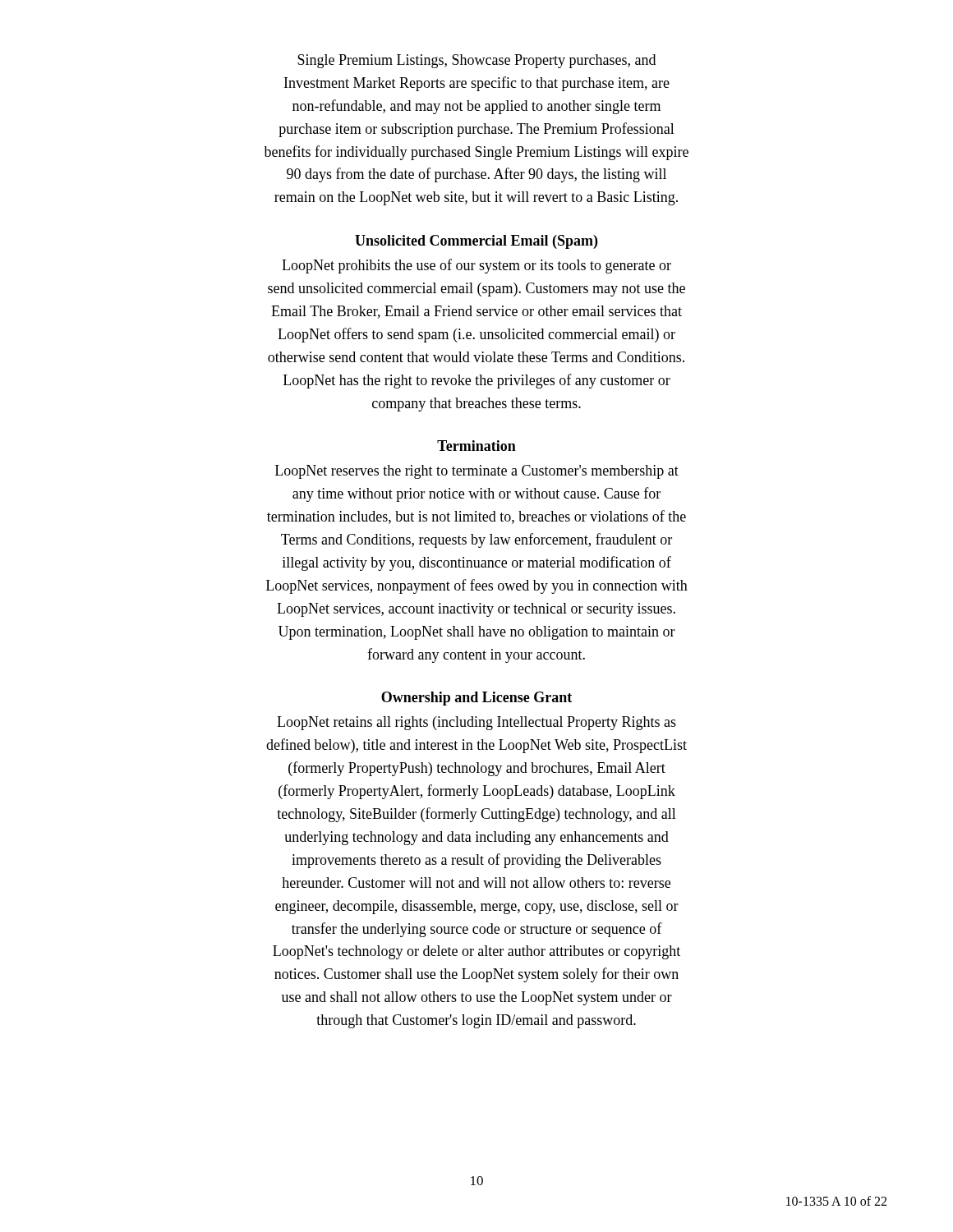The image size is (953, 1232).
Task: Click the passage that begins "Single Premium Listings, Showcase Property"
Action: (x=476, y=129)
